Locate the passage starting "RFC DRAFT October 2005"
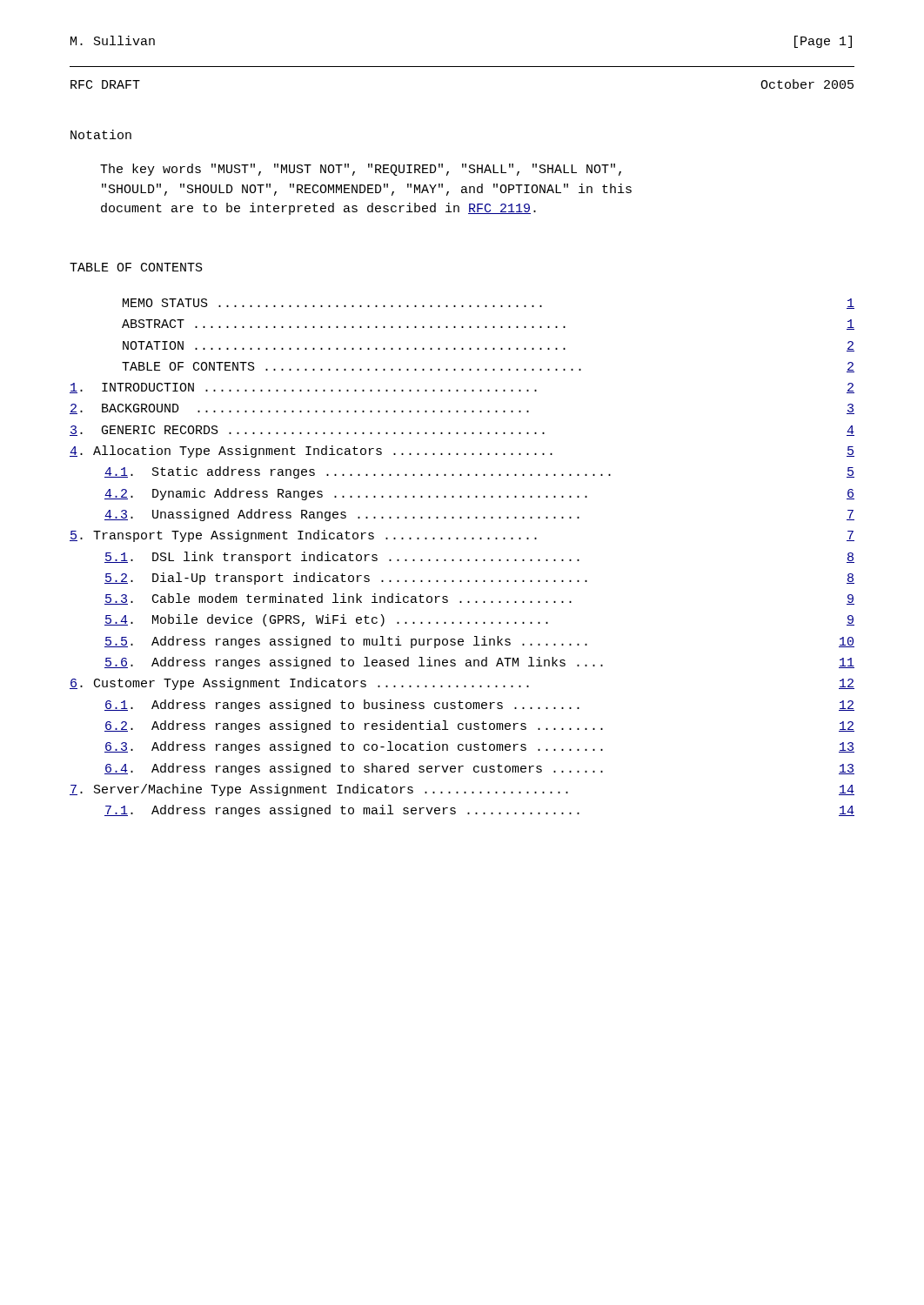The image size is (924, 1305). 107,84
